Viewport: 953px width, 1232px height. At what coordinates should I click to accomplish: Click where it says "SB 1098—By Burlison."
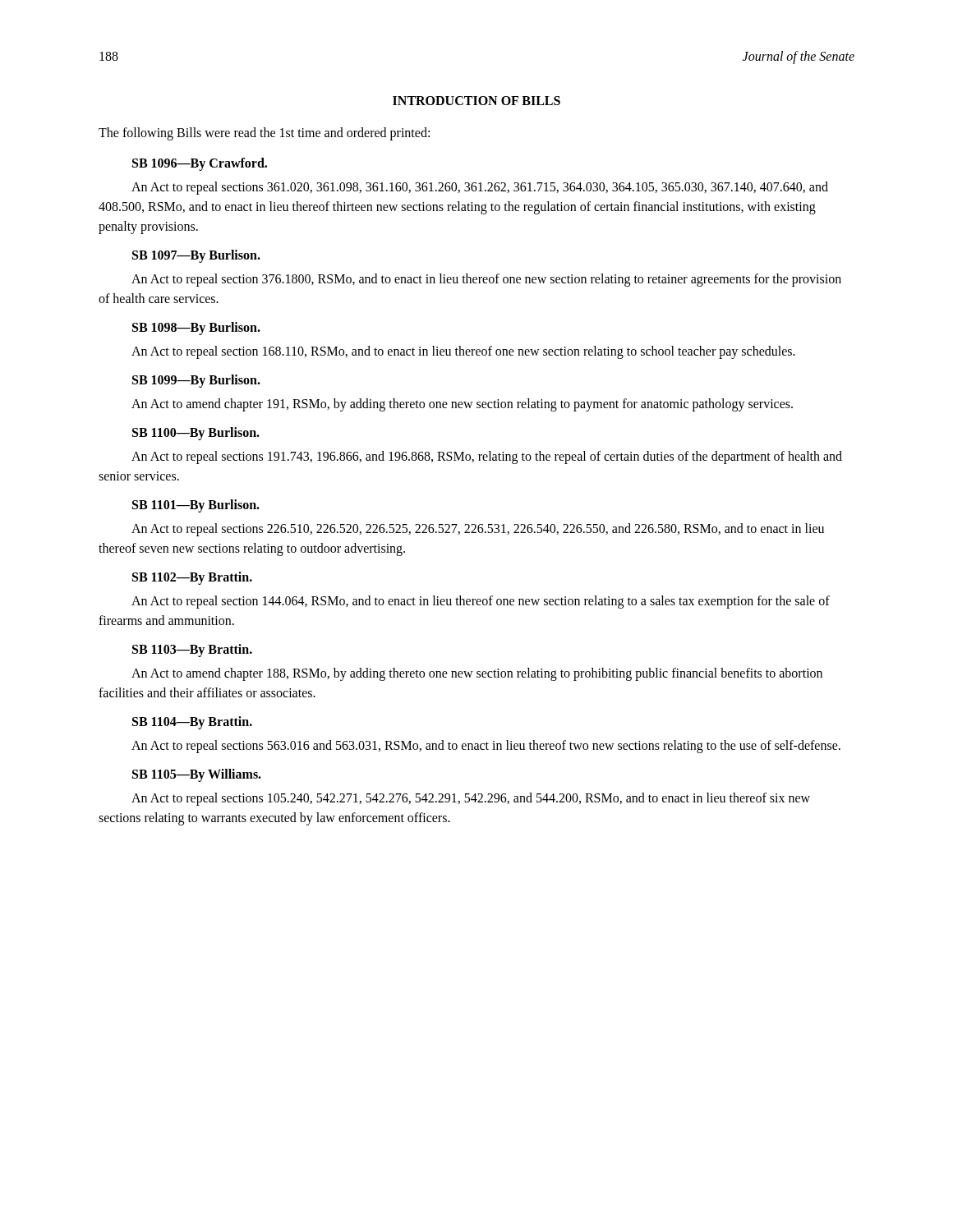click(x=196, y=327)
